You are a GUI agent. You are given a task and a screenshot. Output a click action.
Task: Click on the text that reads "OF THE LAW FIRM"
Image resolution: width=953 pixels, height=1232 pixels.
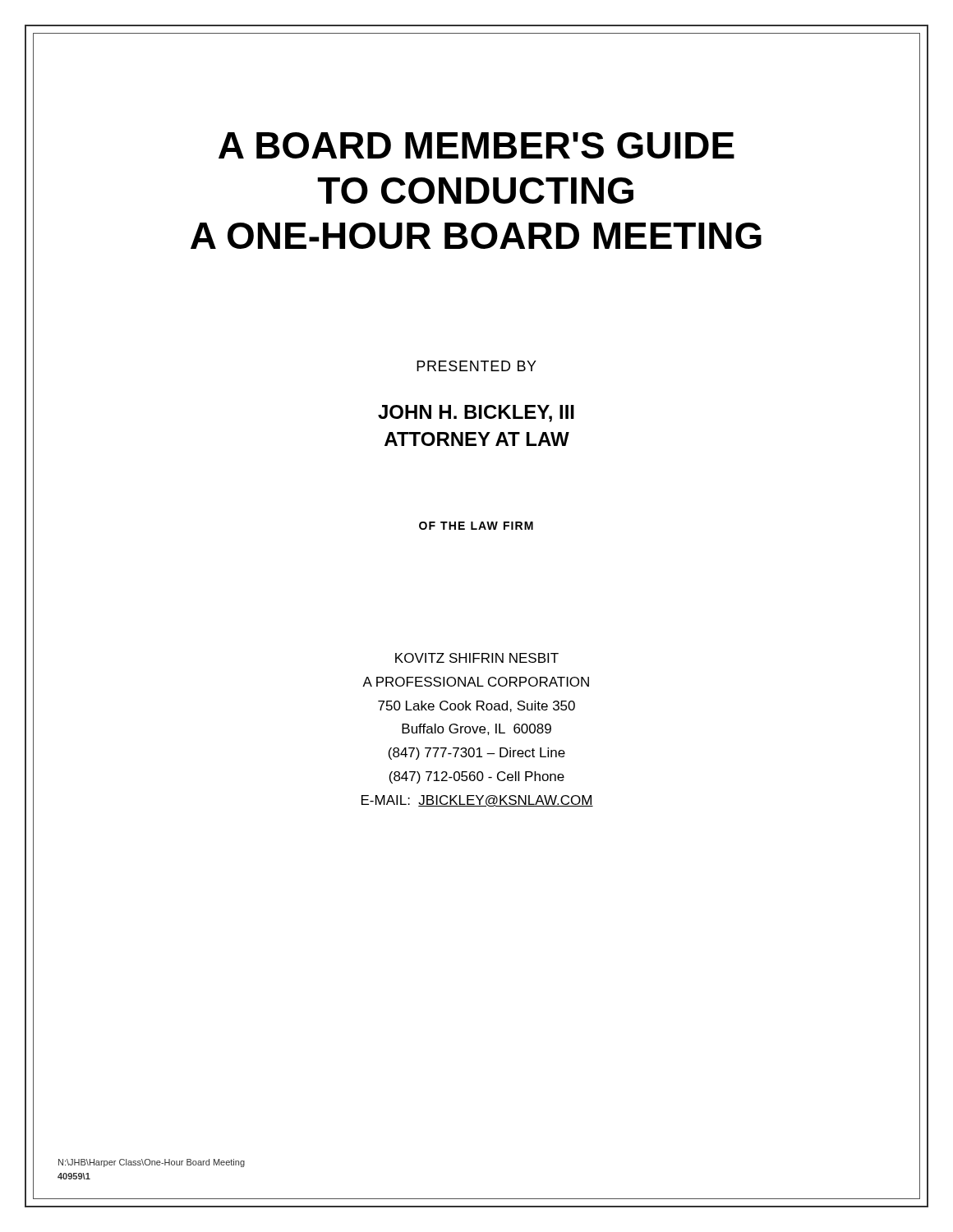pos(476,525)
